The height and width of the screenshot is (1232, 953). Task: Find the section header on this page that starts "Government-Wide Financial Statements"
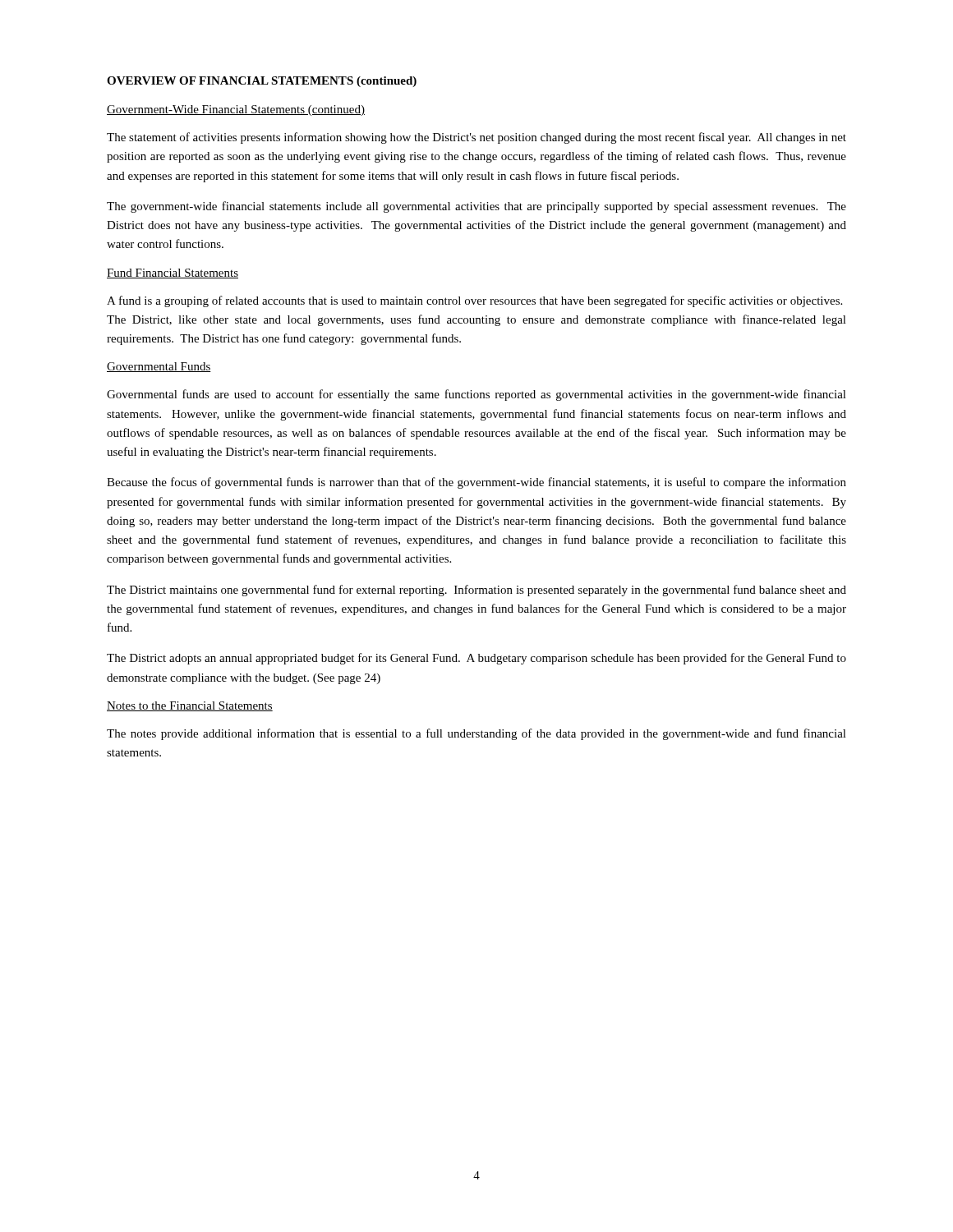coord(236,109)
